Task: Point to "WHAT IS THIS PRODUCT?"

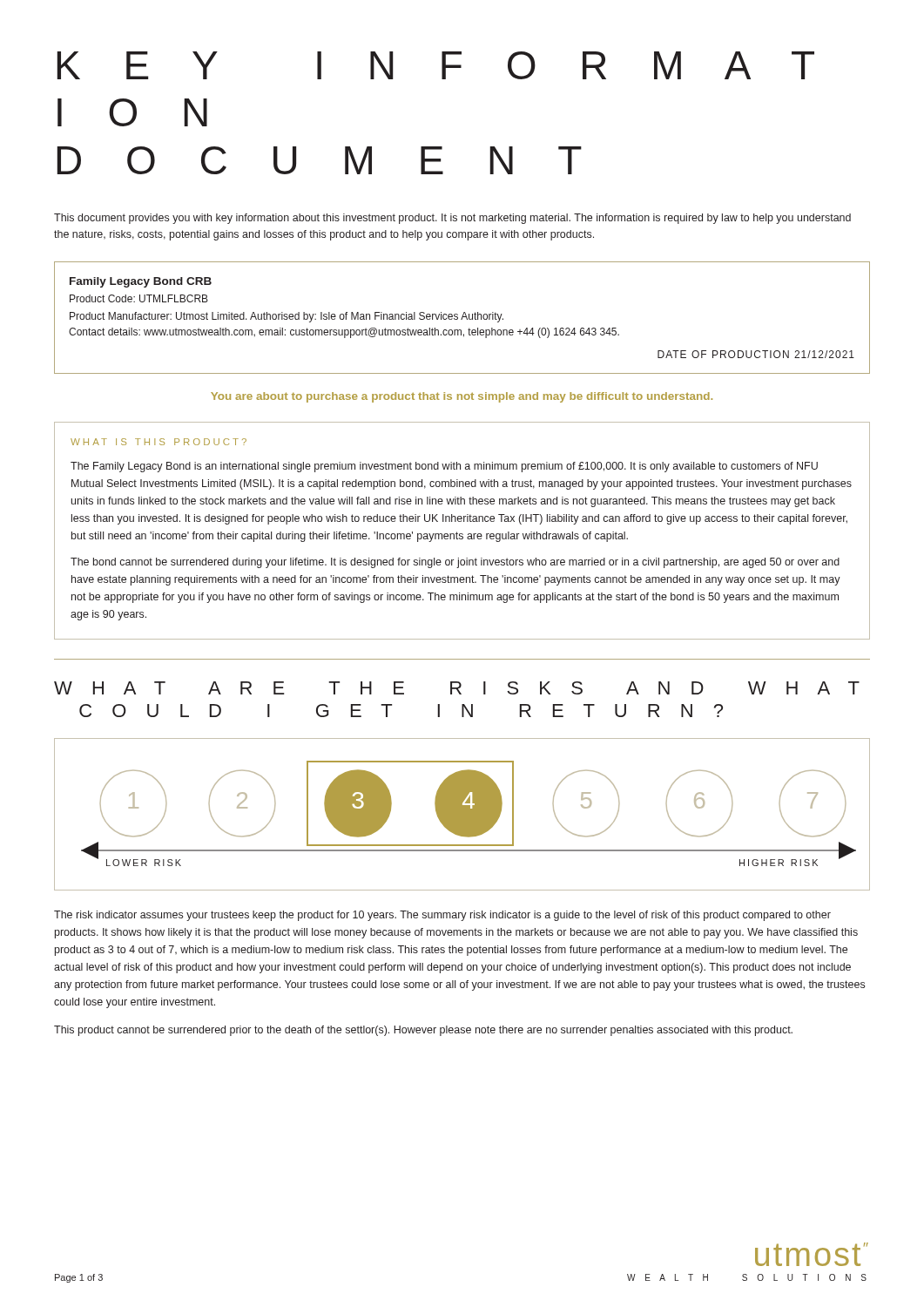Action: 160,441
